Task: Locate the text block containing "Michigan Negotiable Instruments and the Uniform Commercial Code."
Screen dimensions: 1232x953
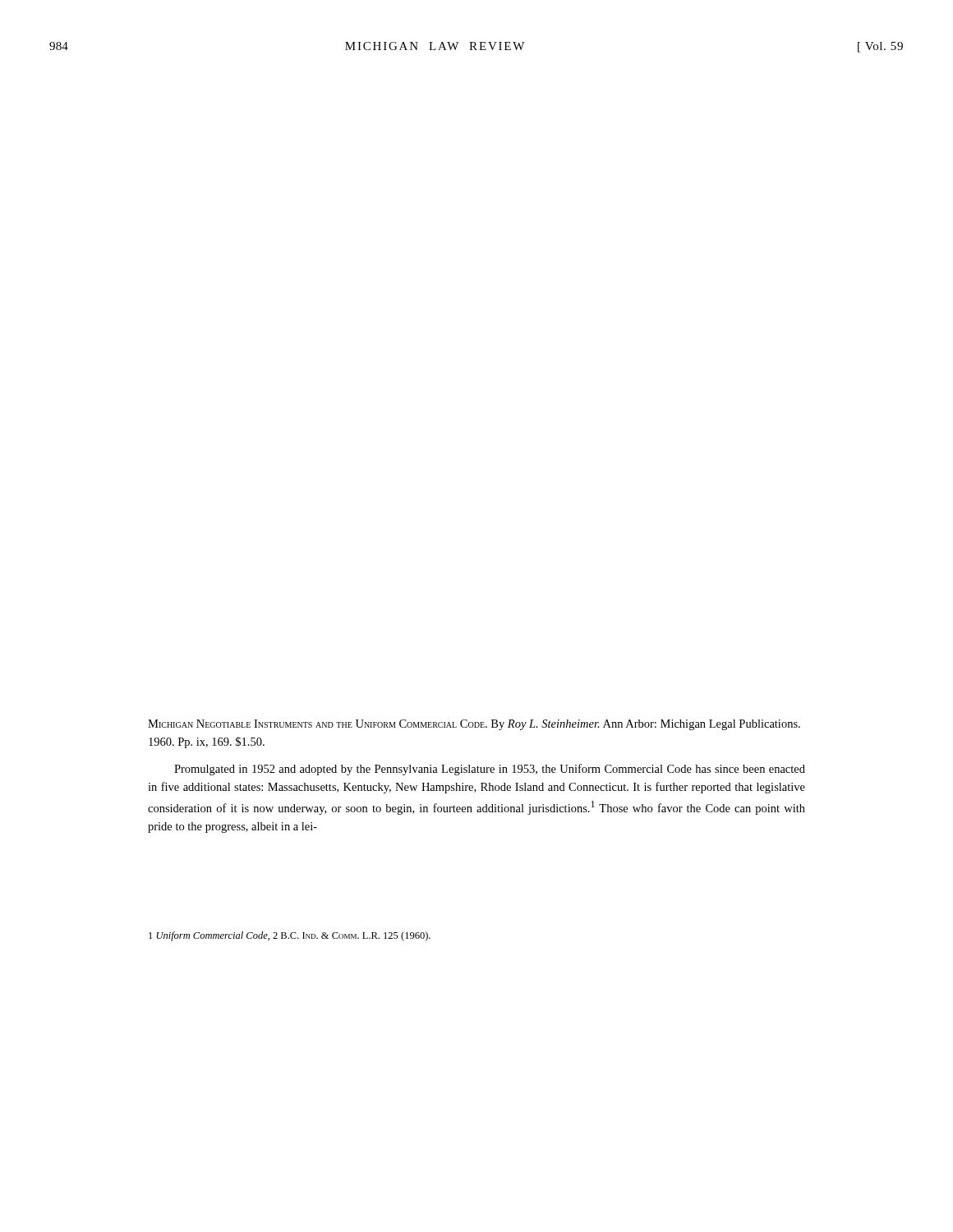Action: (x=474, y=733)
